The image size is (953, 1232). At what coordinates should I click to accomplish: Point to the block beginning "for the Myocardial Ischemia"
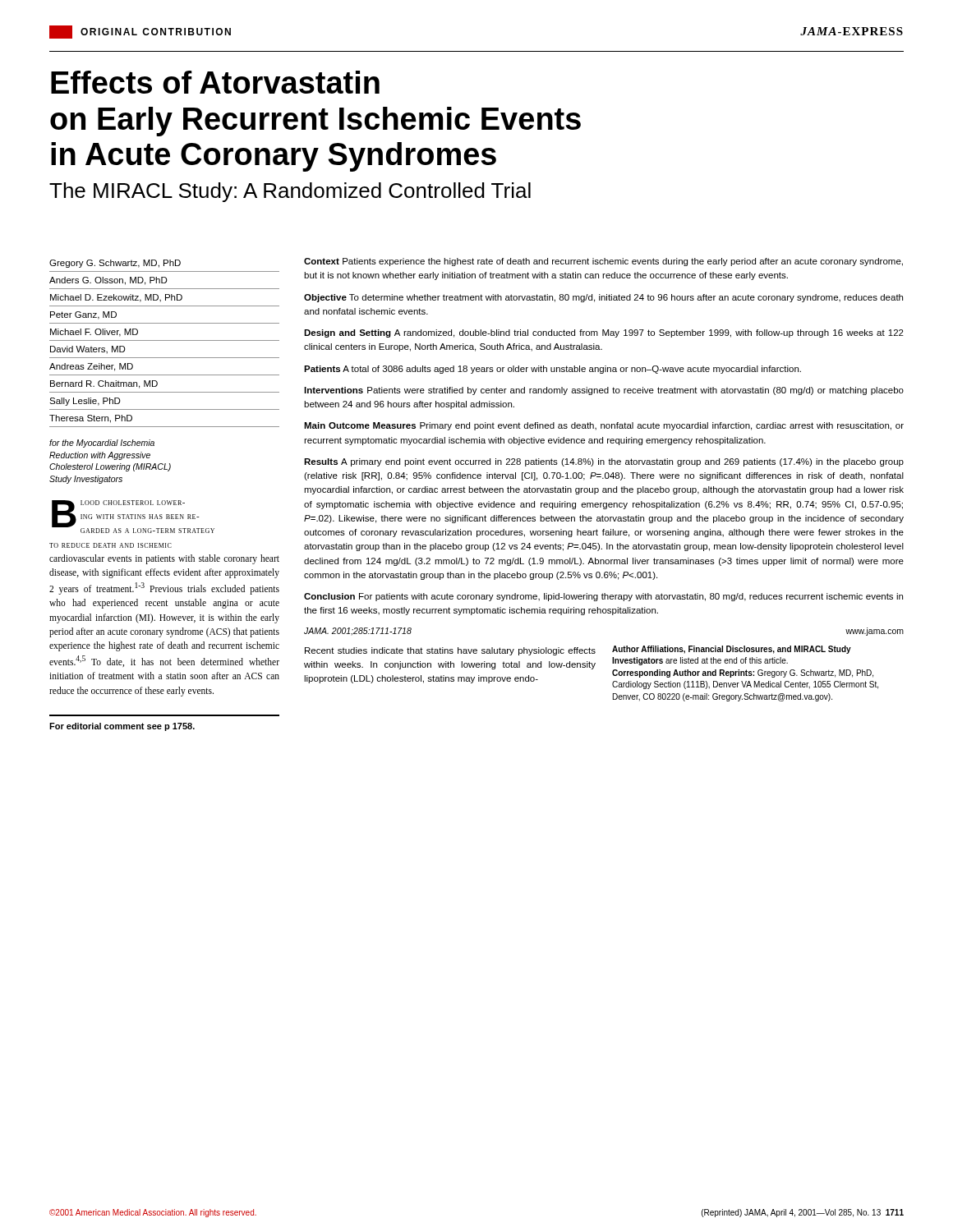click(x=110, y=461)
